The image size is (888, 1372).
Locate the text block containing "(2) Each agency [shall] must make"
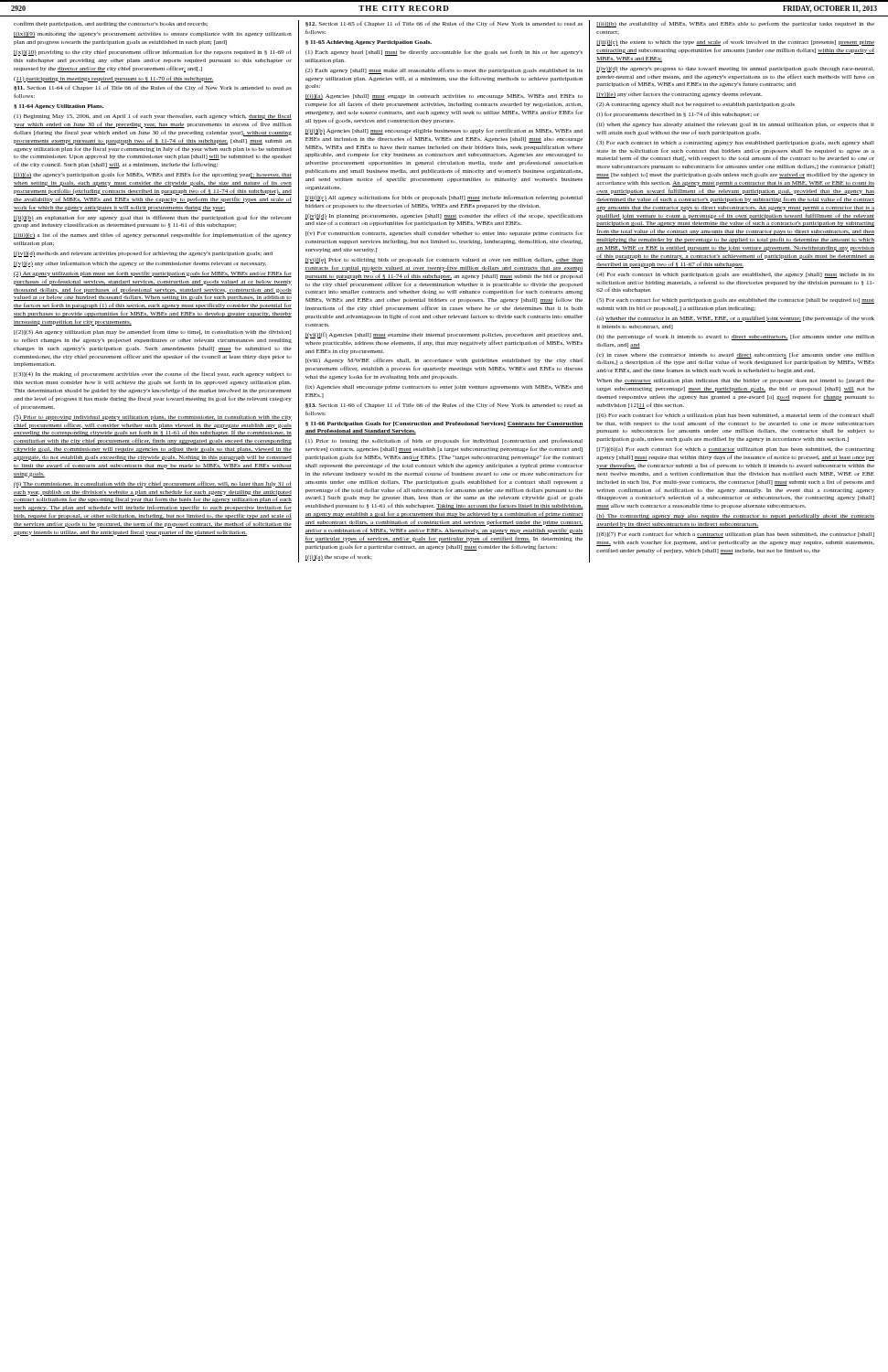pos(444,79)
